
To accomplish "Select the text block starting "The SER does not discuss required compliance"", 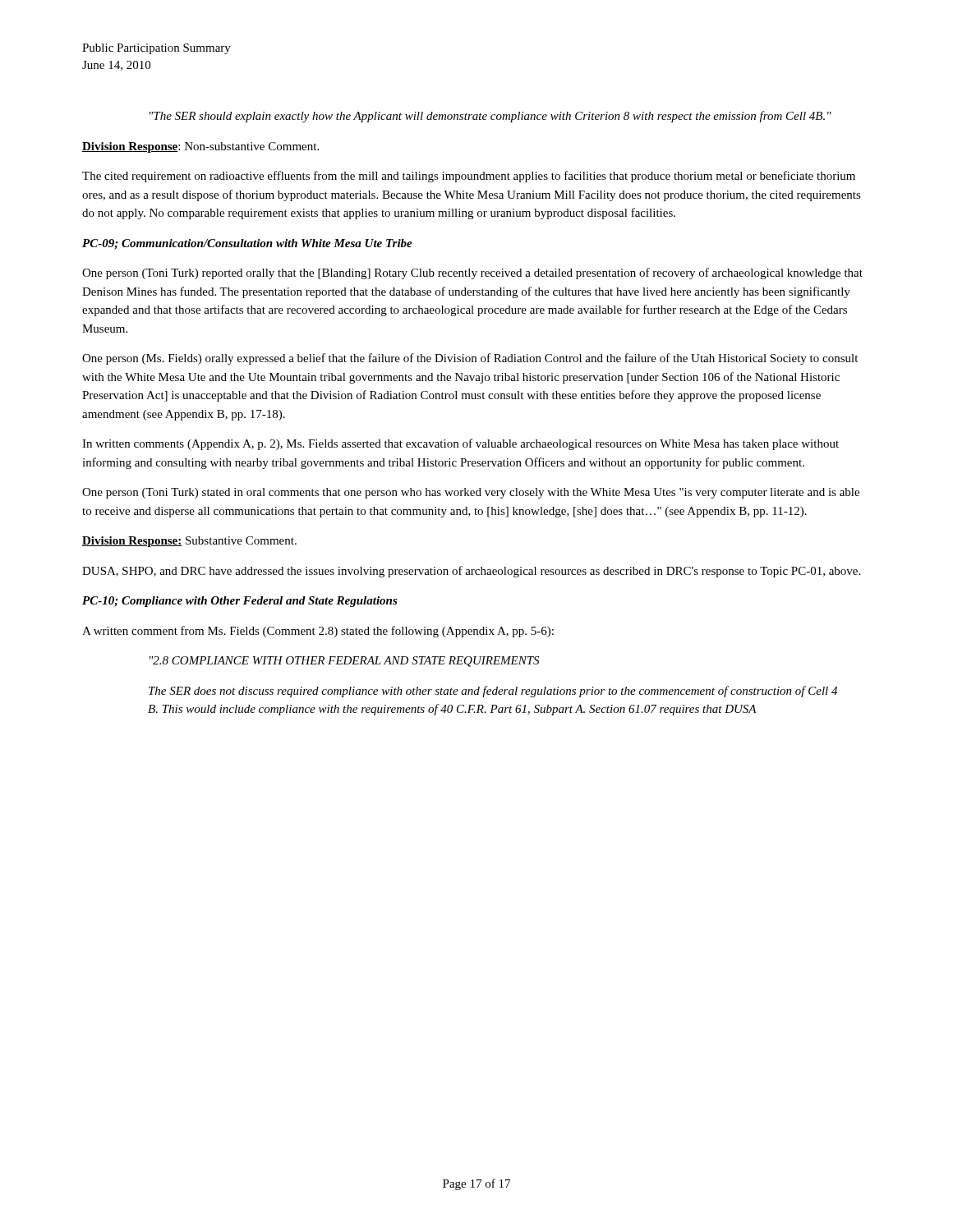I will (493, 700).
